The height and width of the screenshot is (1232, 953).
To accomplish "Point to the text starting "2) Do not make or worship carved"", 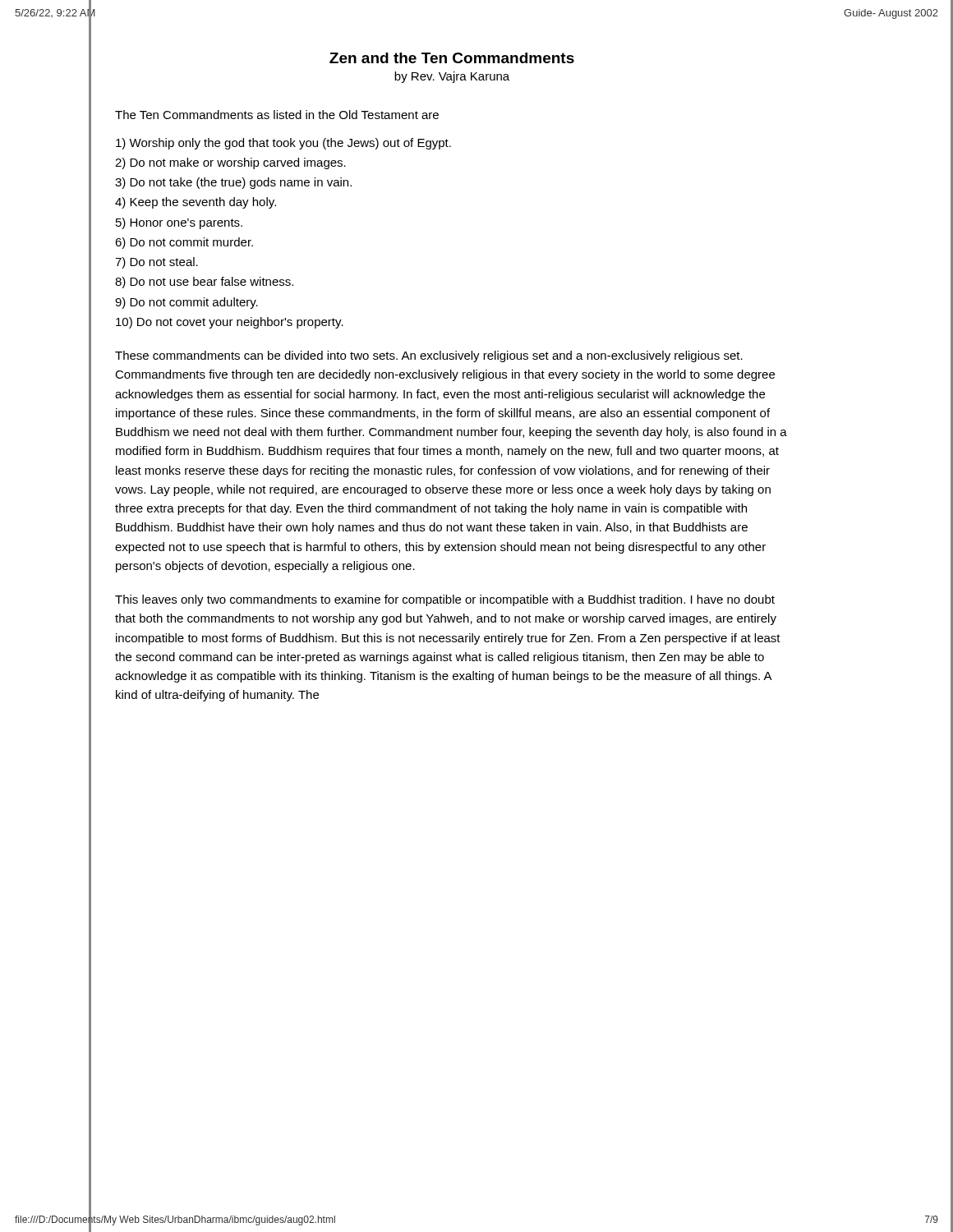I will click(x=231, y=162).
